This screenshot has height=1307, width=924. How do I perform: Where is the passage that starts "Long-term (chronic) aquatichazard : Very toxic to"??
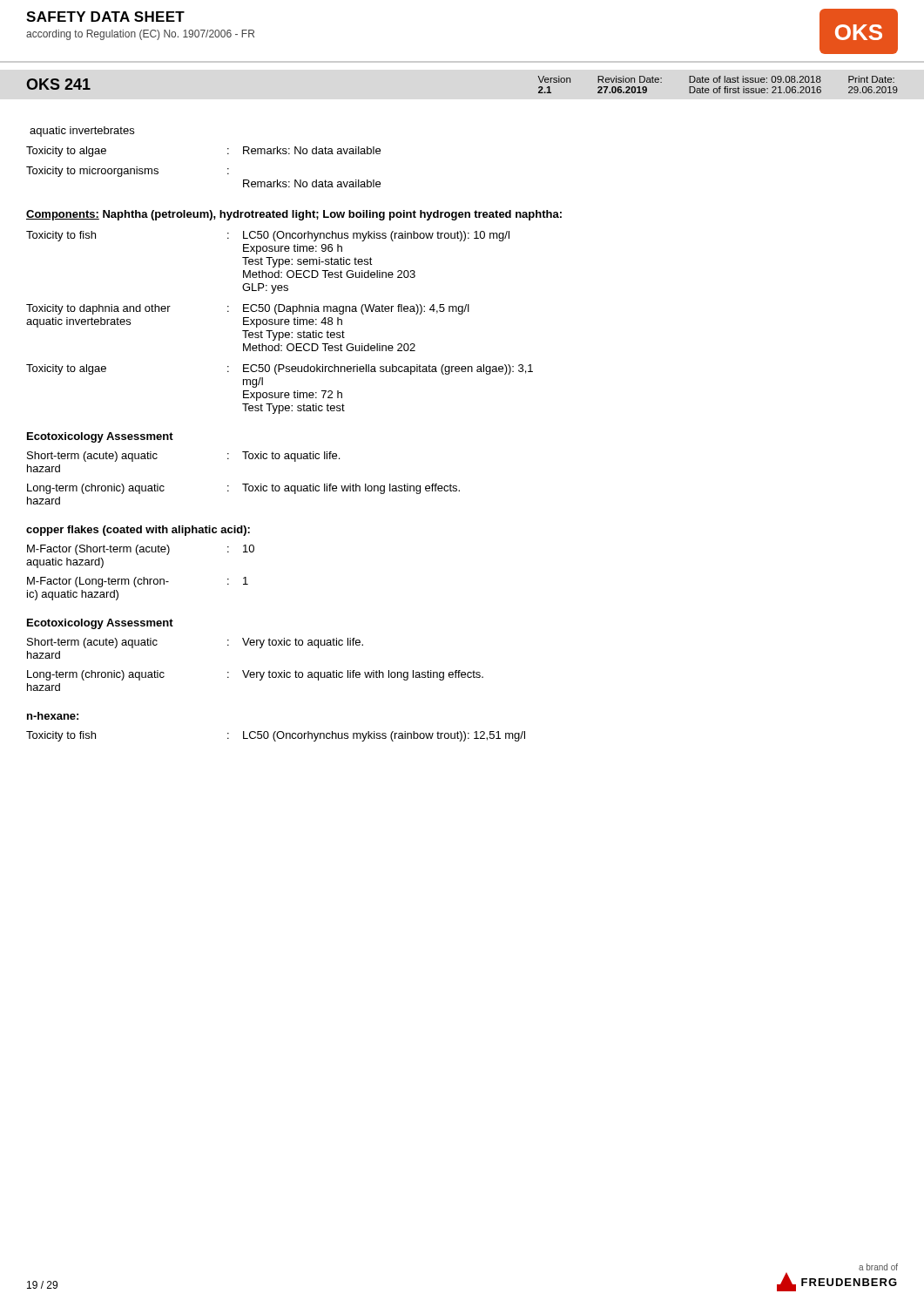255,681
